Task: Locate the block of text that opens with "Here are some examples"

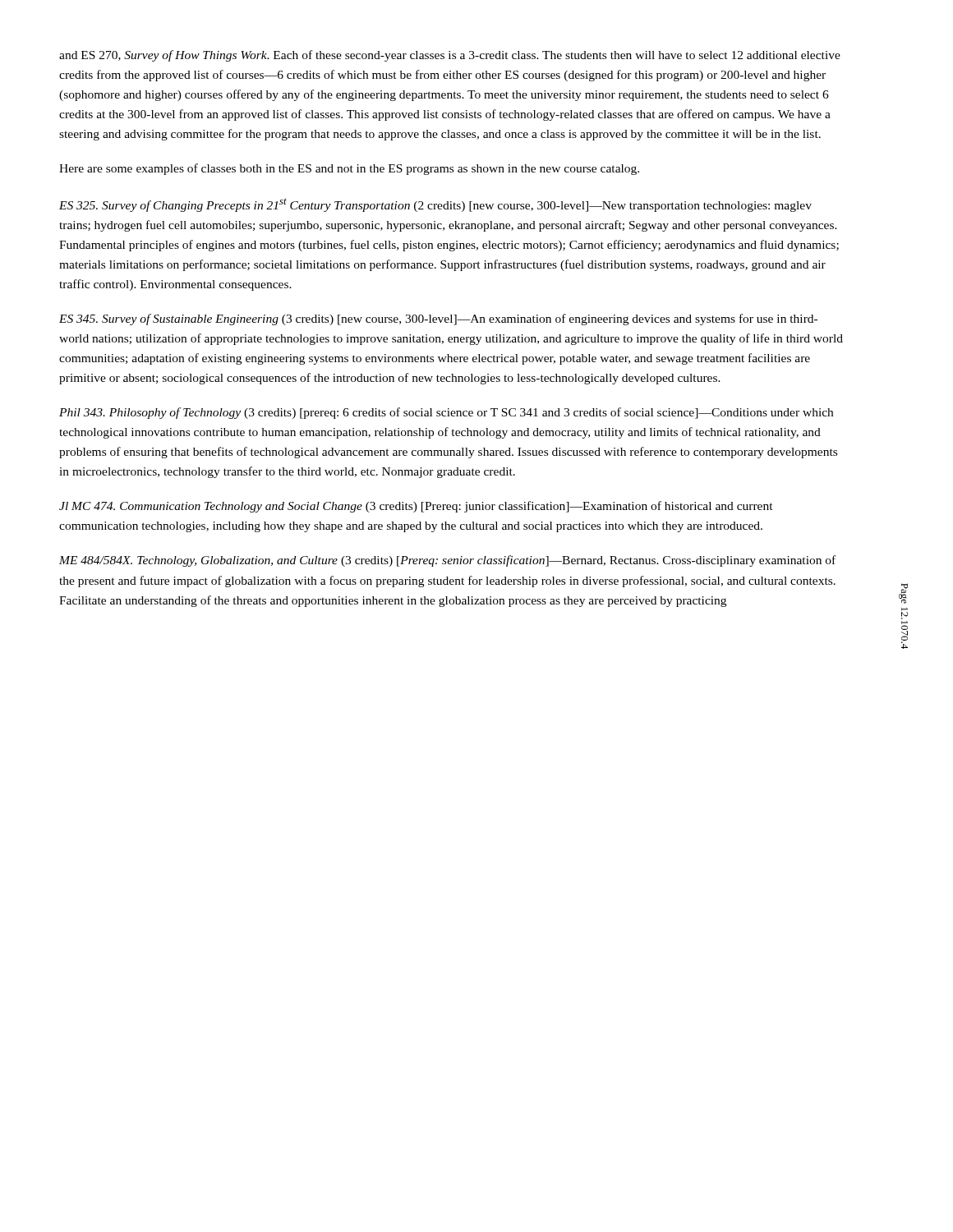Action: [x=350, y=168]
